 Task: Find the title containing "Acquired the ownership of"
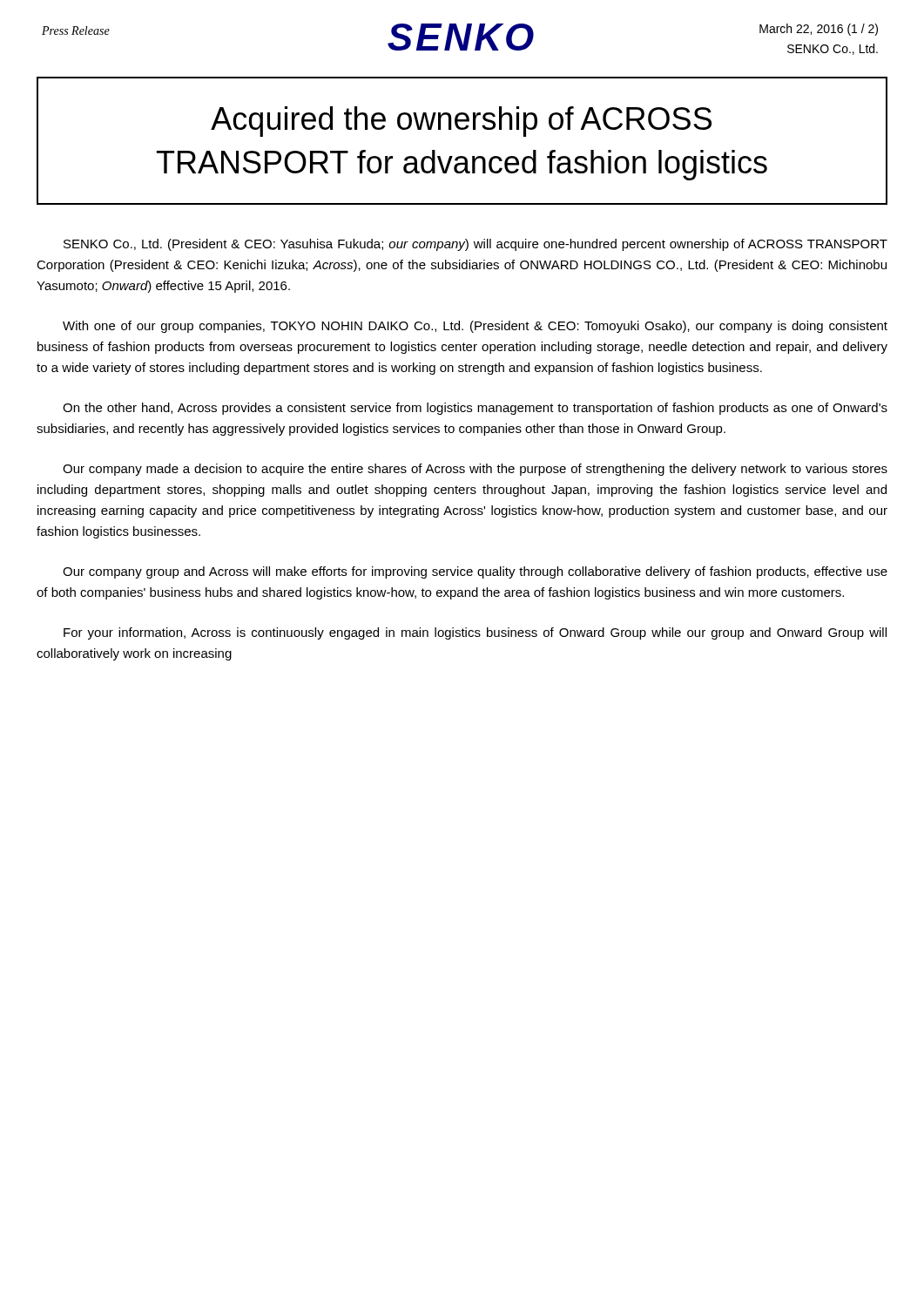(462, 141)
